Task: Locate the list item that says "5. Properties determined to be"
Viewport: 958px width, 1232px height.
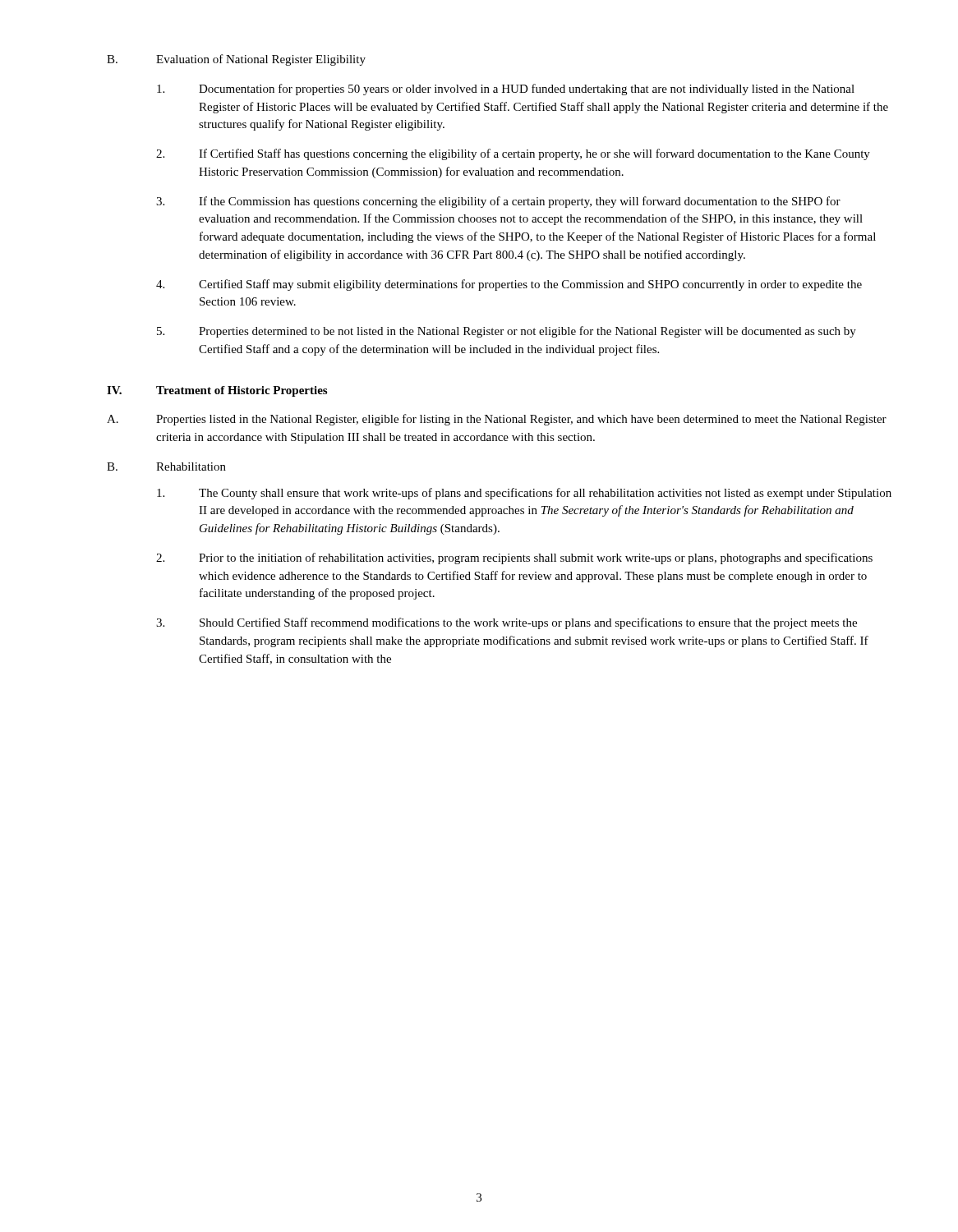Action: coord(524,341)
